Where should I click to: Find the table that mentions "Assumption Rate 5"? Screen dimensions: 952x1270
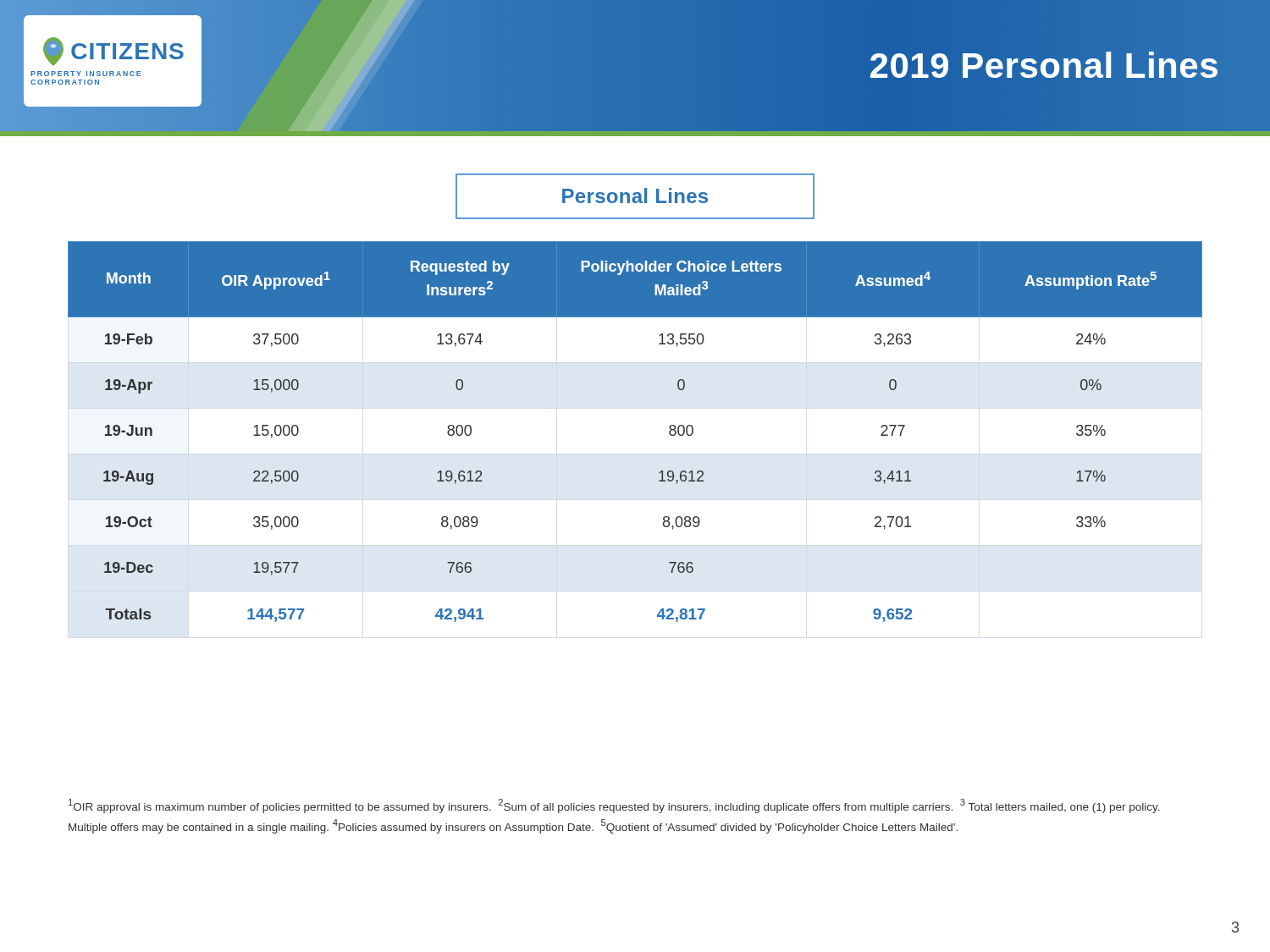pos(635,439)
